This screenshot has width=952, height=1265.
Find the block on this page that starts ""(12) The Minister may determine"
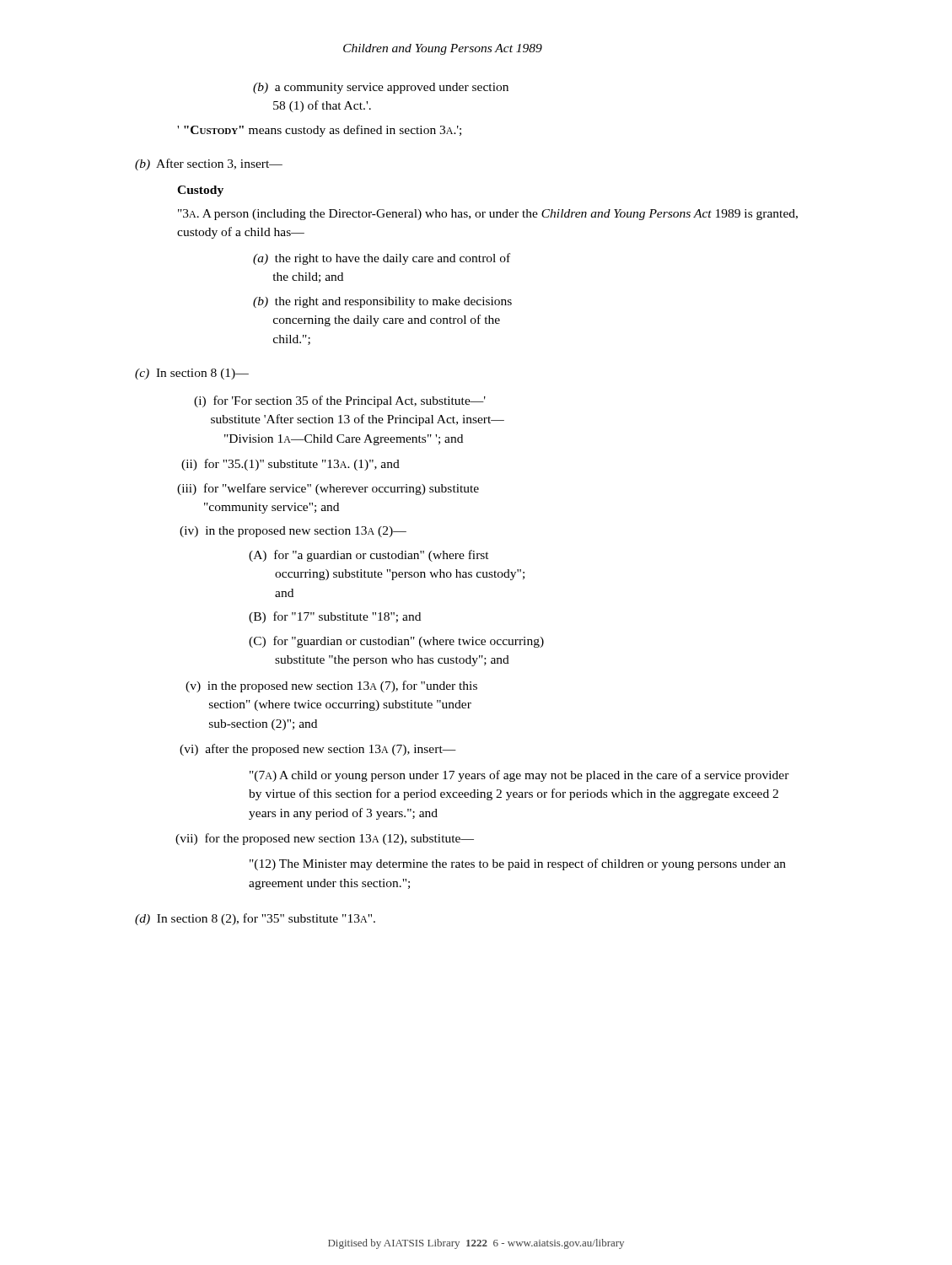(x=517, y=873)
